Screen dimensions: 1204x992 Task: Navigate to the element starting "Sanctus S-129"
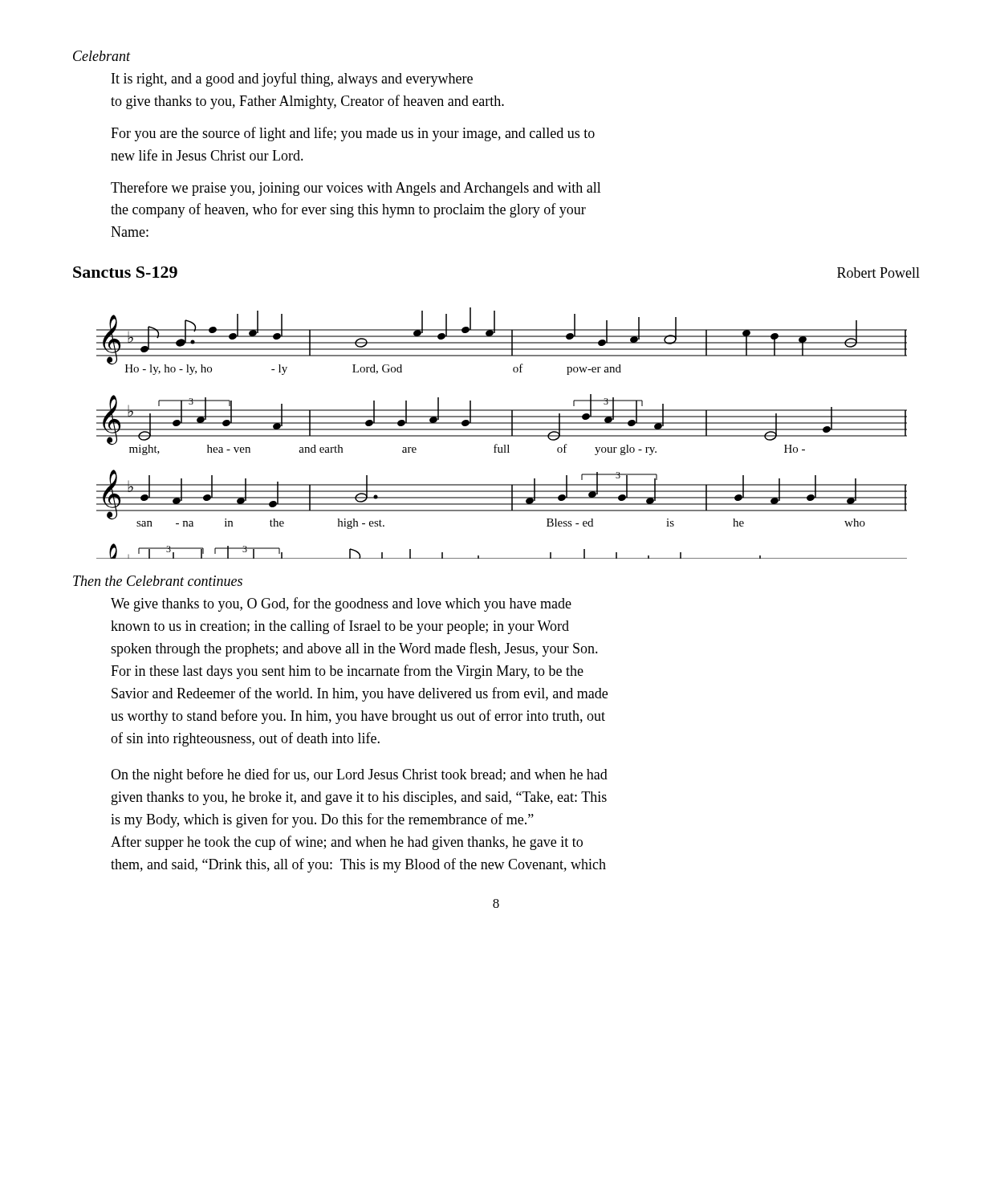coord(125,272)
